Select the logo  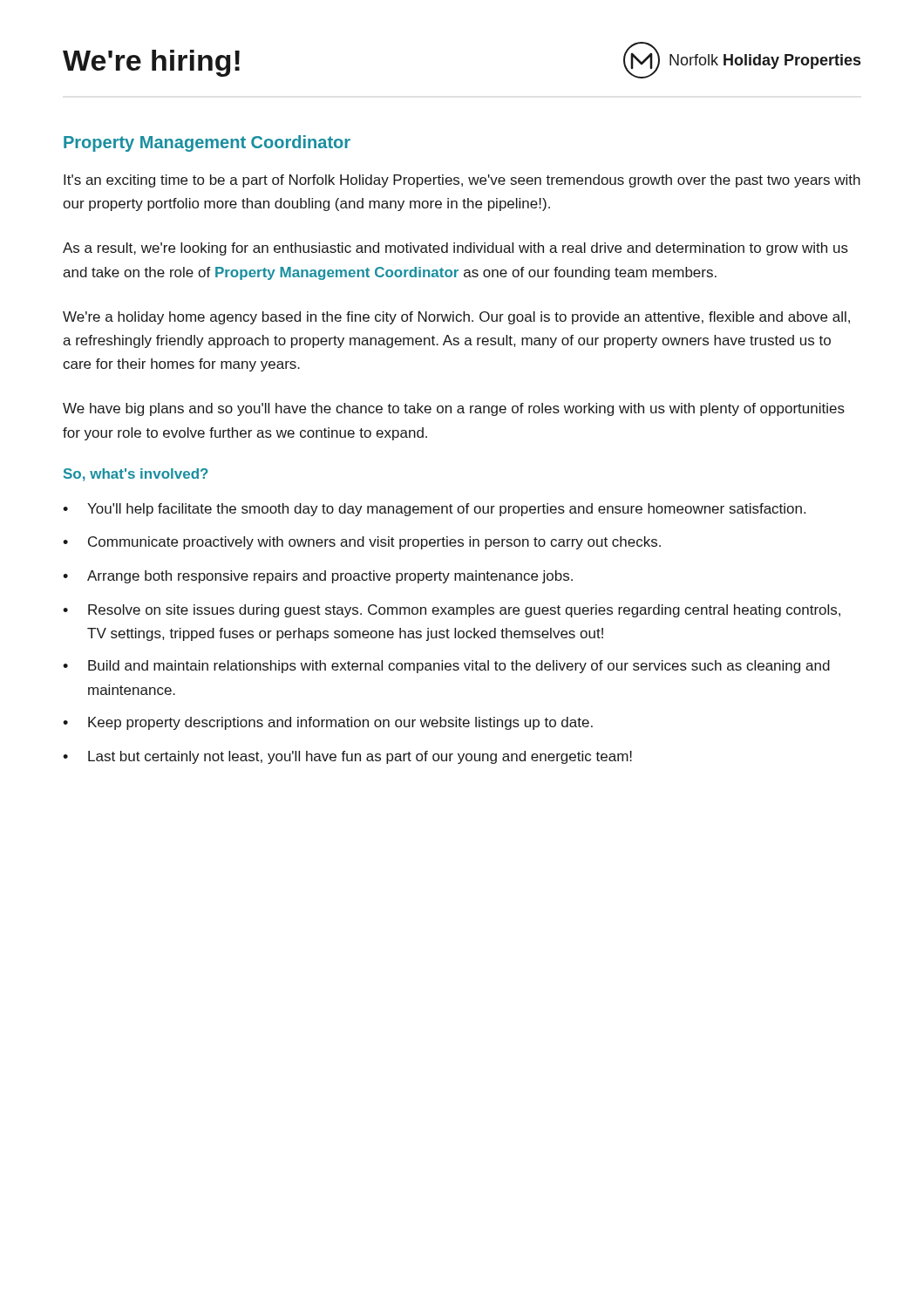click(742, 60)
